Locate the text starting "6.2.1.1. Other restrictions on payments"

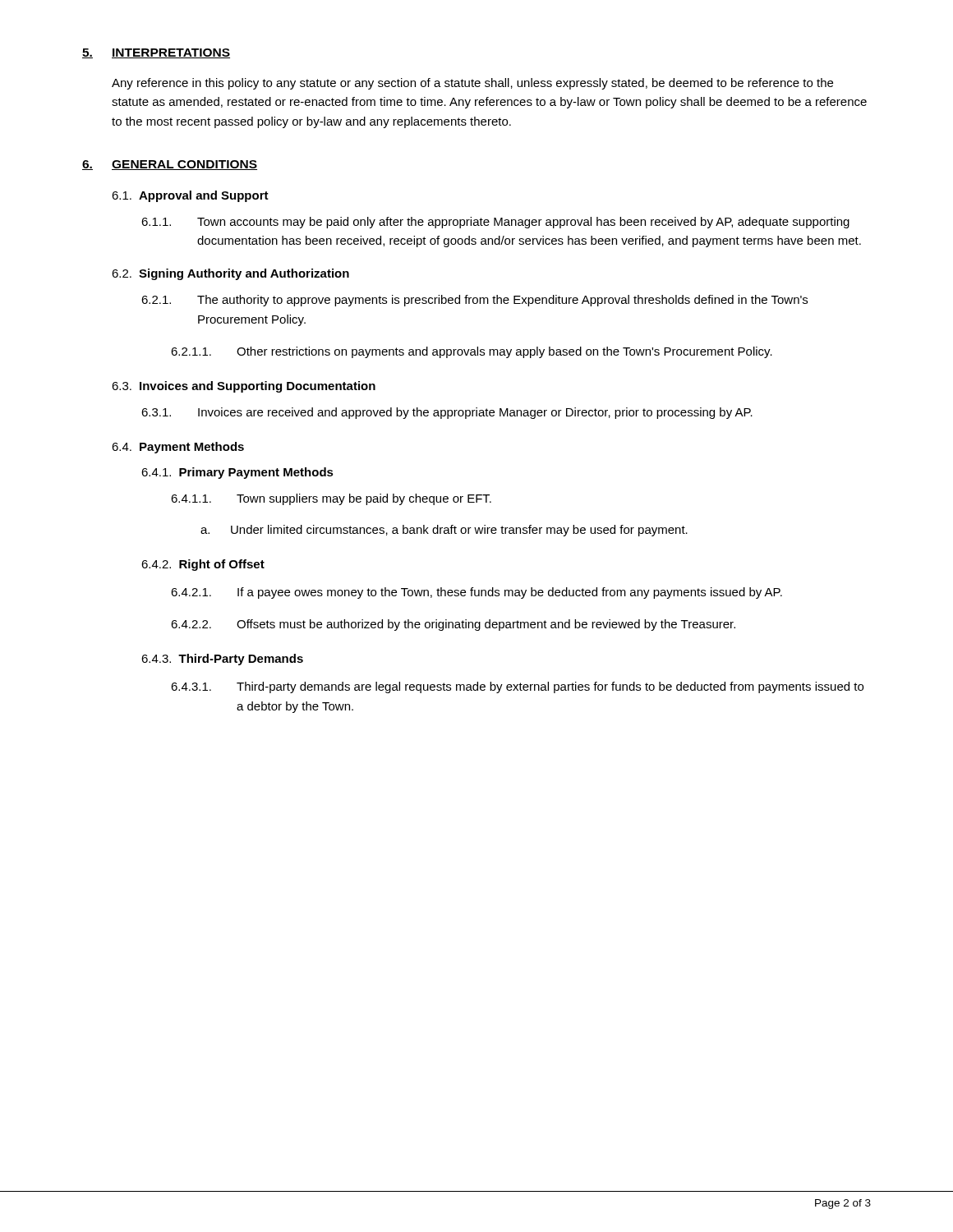point(521,351)
